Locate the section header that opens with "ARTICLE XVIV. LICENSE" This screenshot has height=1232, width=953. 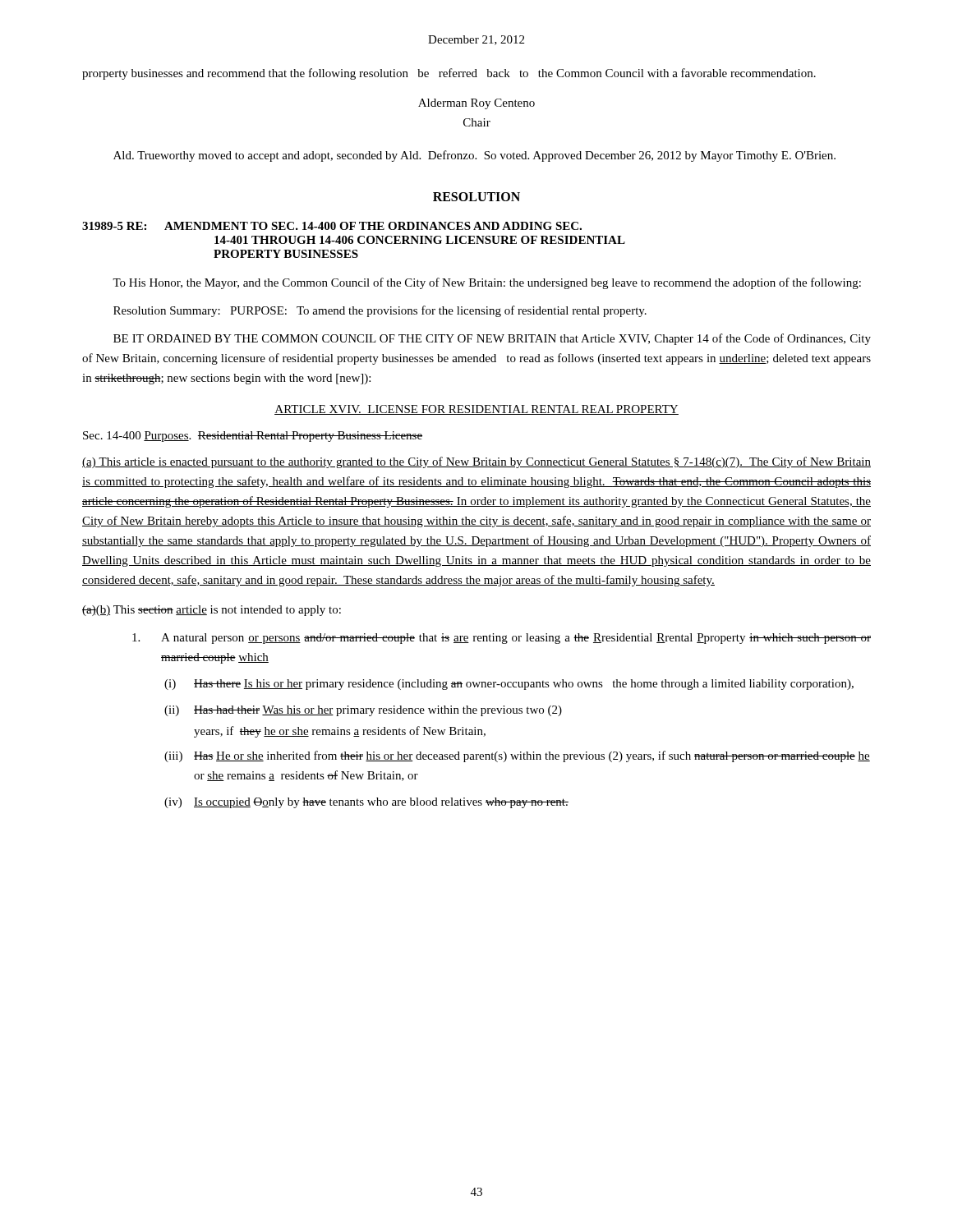[x=476, y=409]
